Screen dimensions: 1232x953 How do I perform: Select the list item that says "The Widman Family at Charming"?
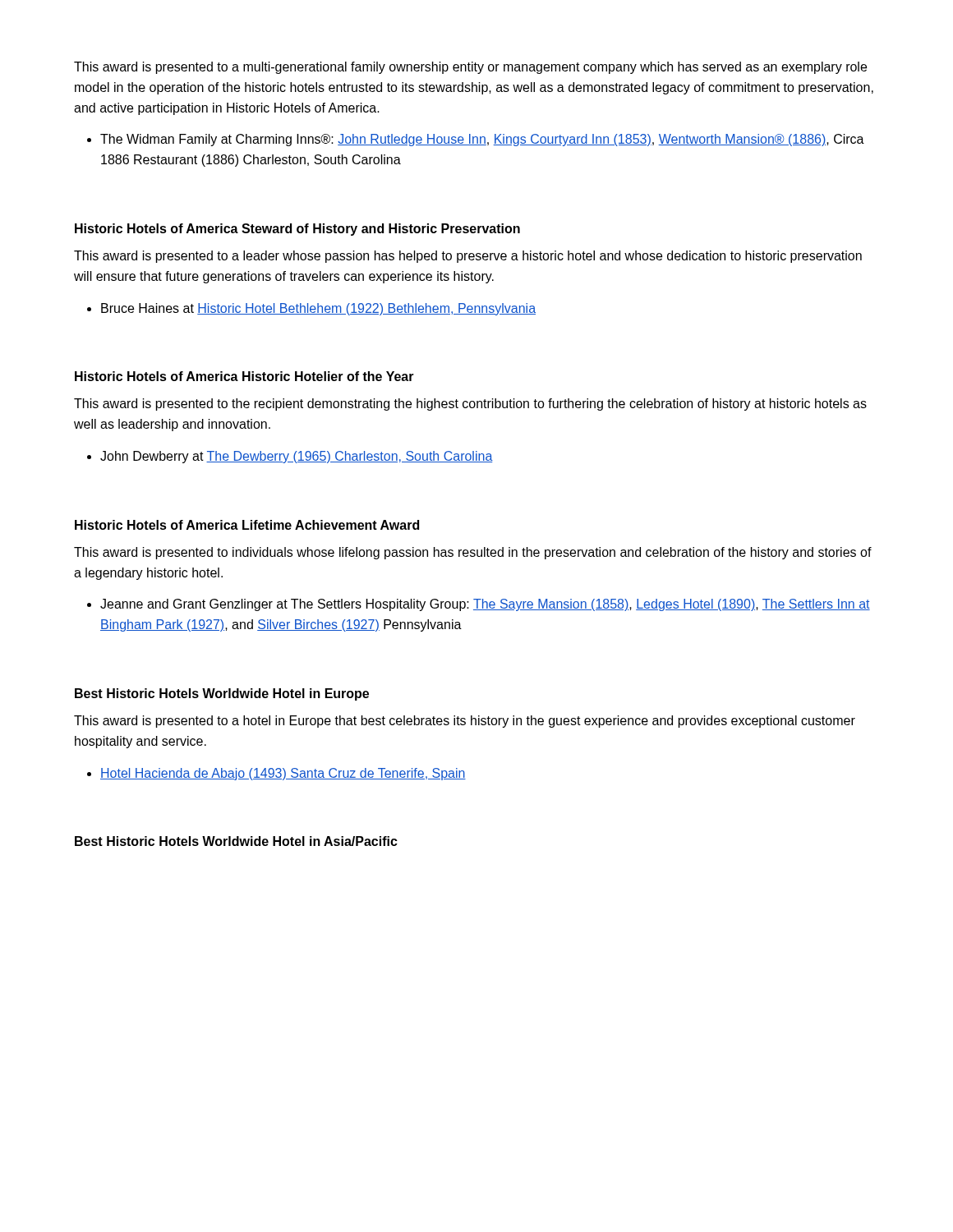coord(482,150)
